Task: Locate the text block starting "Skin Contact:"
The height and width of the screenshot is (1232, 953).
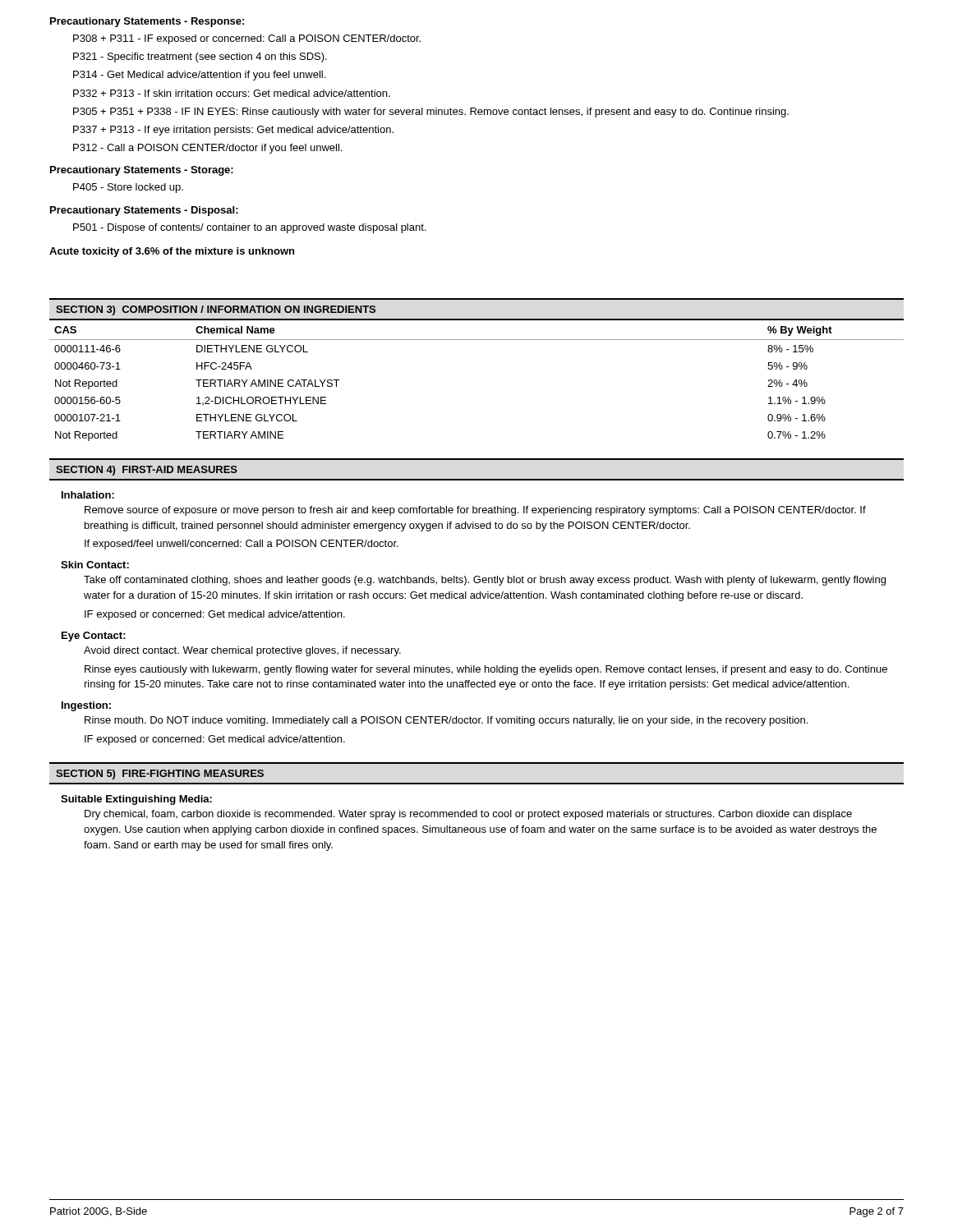Action: click(x=95, y=565)
